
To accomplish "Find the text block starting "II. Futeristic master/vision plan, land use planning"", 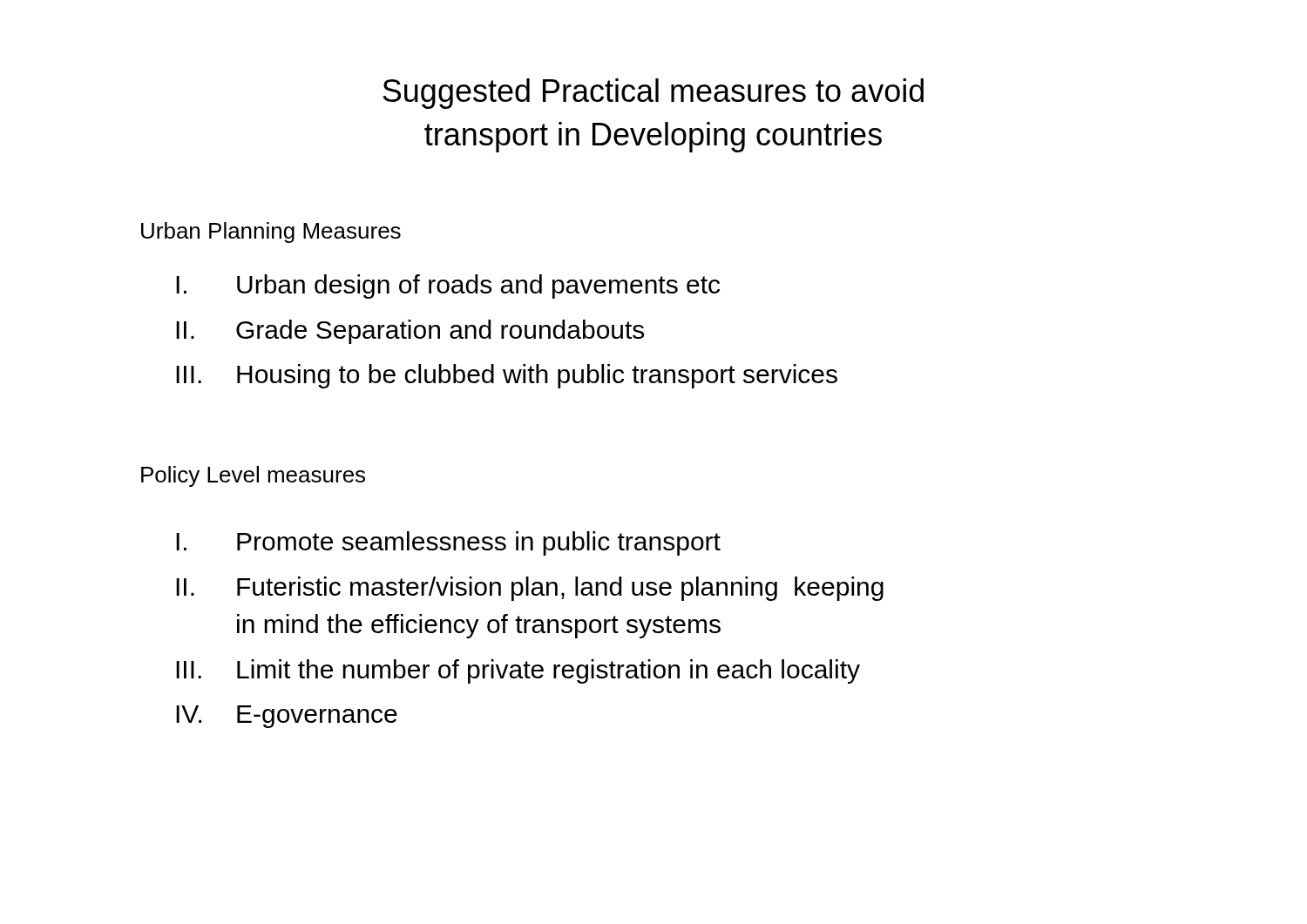I will point(529,605).
